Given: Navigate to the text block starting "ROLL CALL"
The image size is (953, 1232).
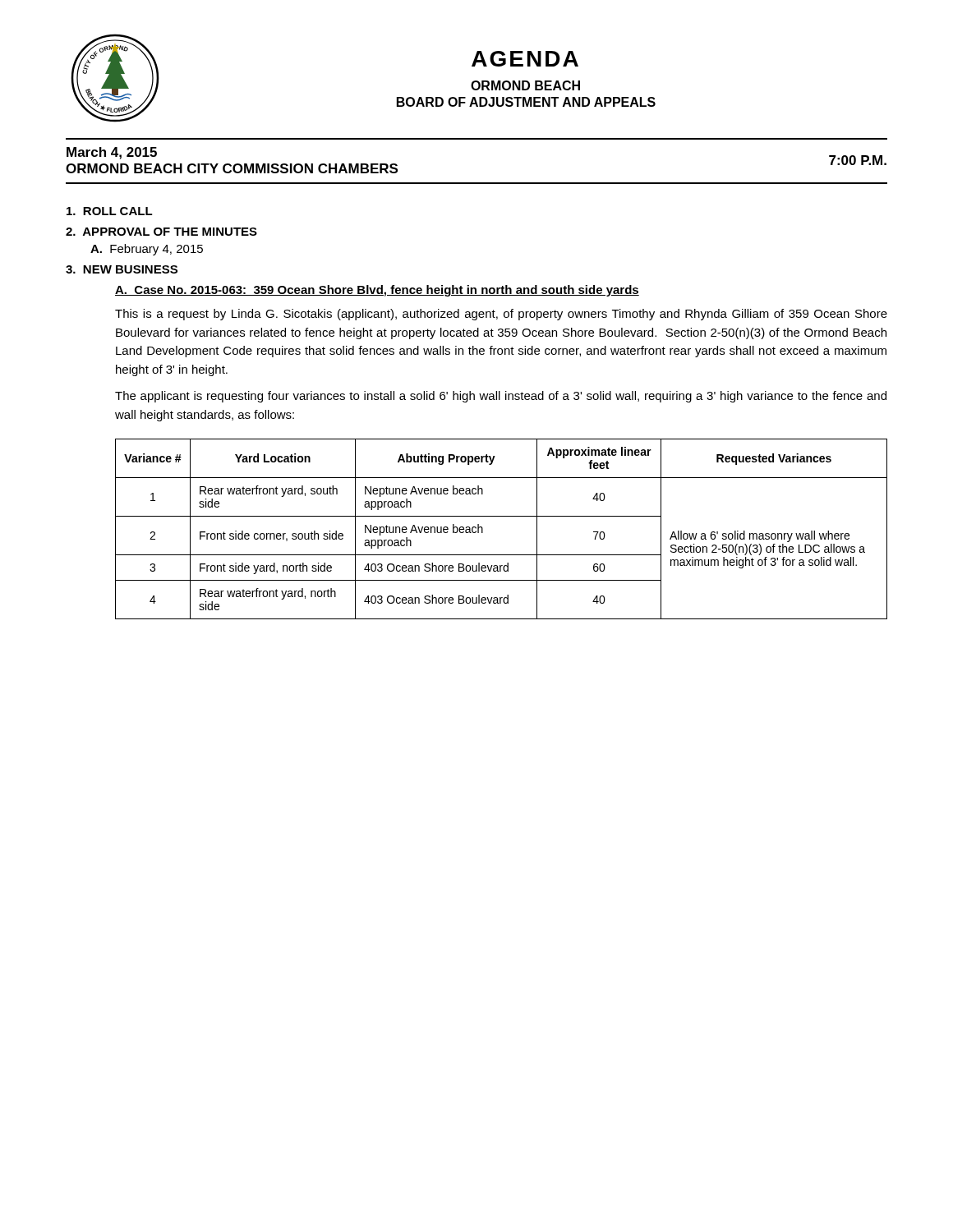Looking at the screenshot, I should 109,211.
